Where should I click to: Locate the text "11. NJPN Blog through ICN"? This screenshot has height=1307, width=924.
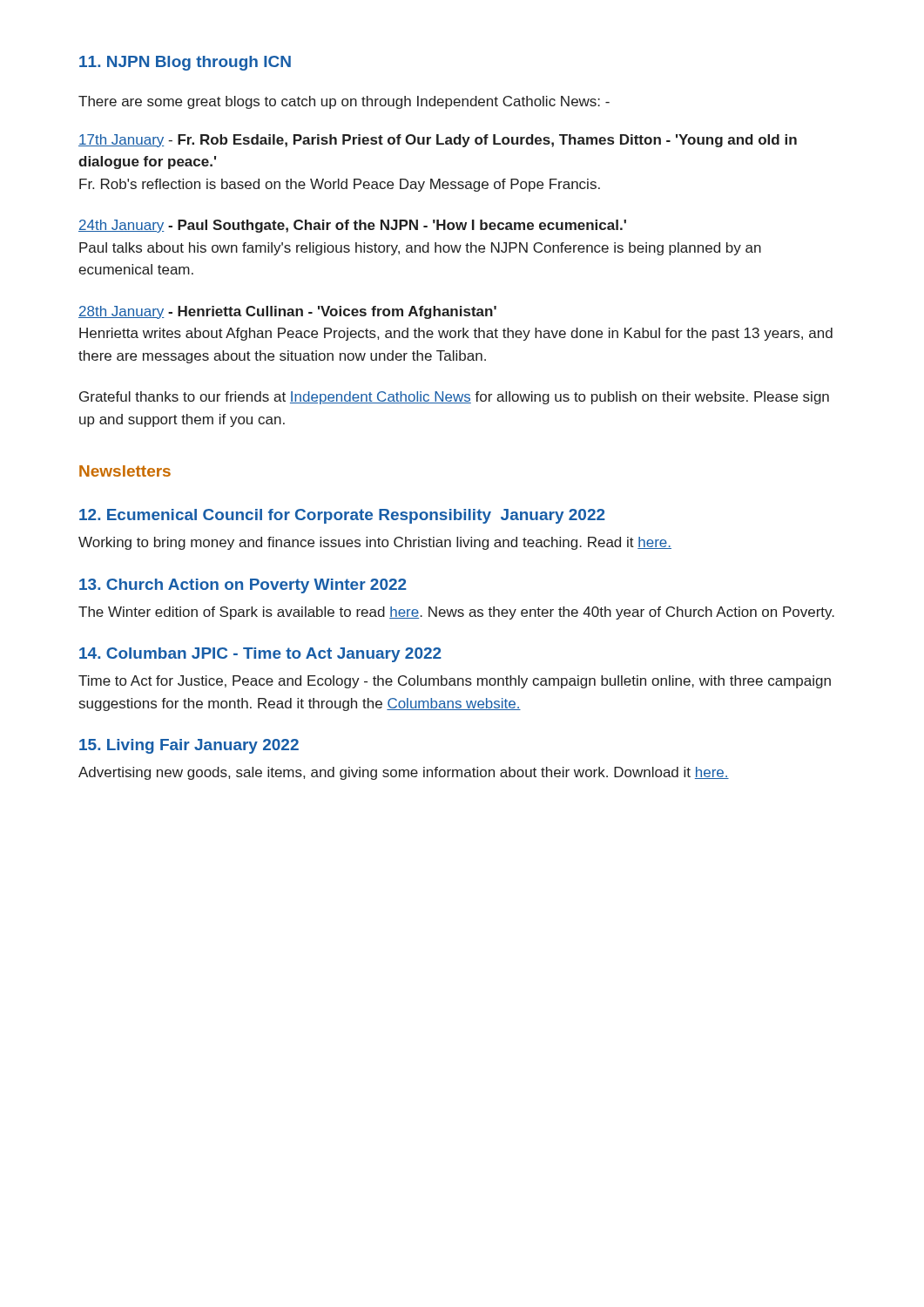[185, 61]
